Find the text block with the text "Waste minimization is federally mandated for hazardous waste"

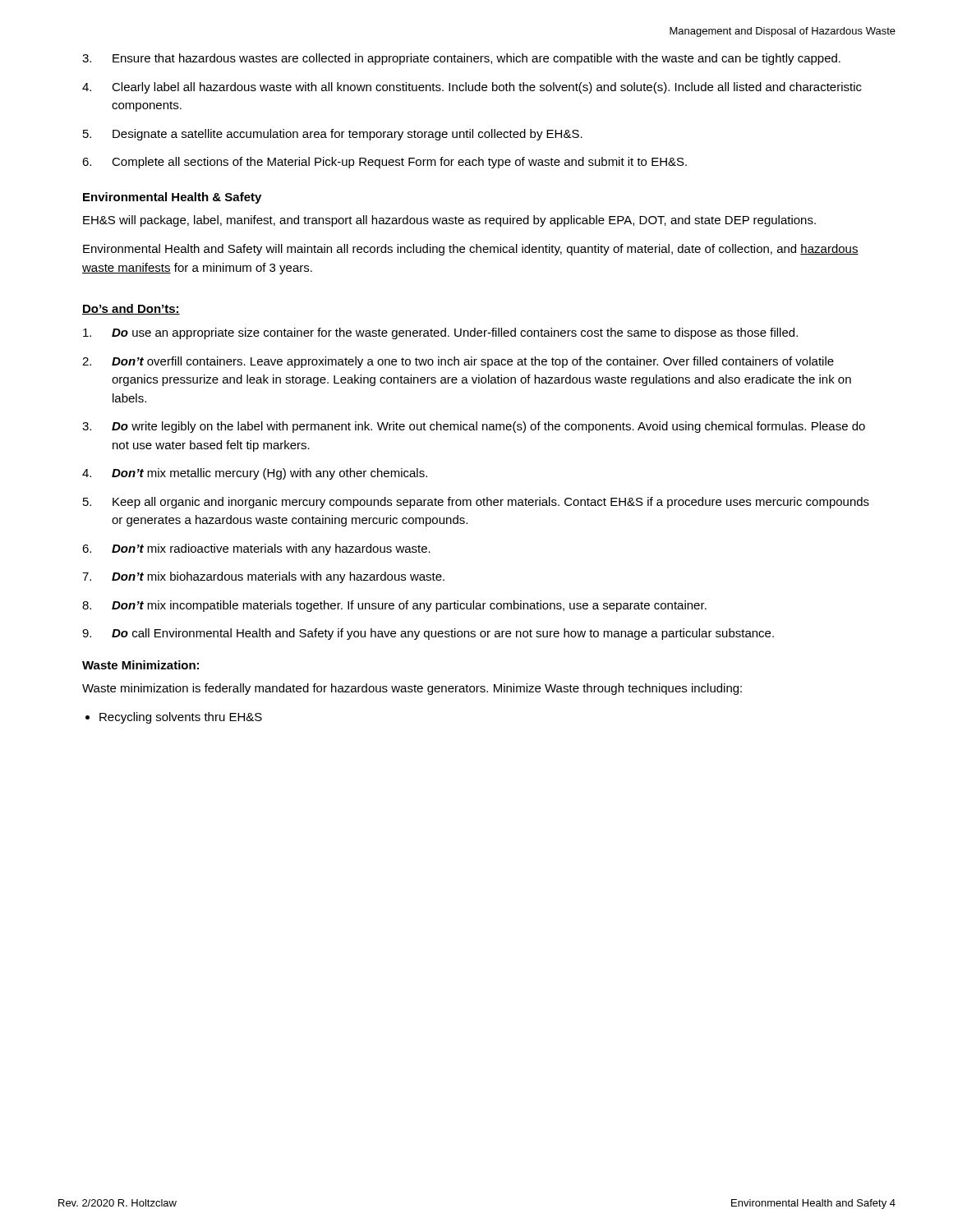point(413,688)
